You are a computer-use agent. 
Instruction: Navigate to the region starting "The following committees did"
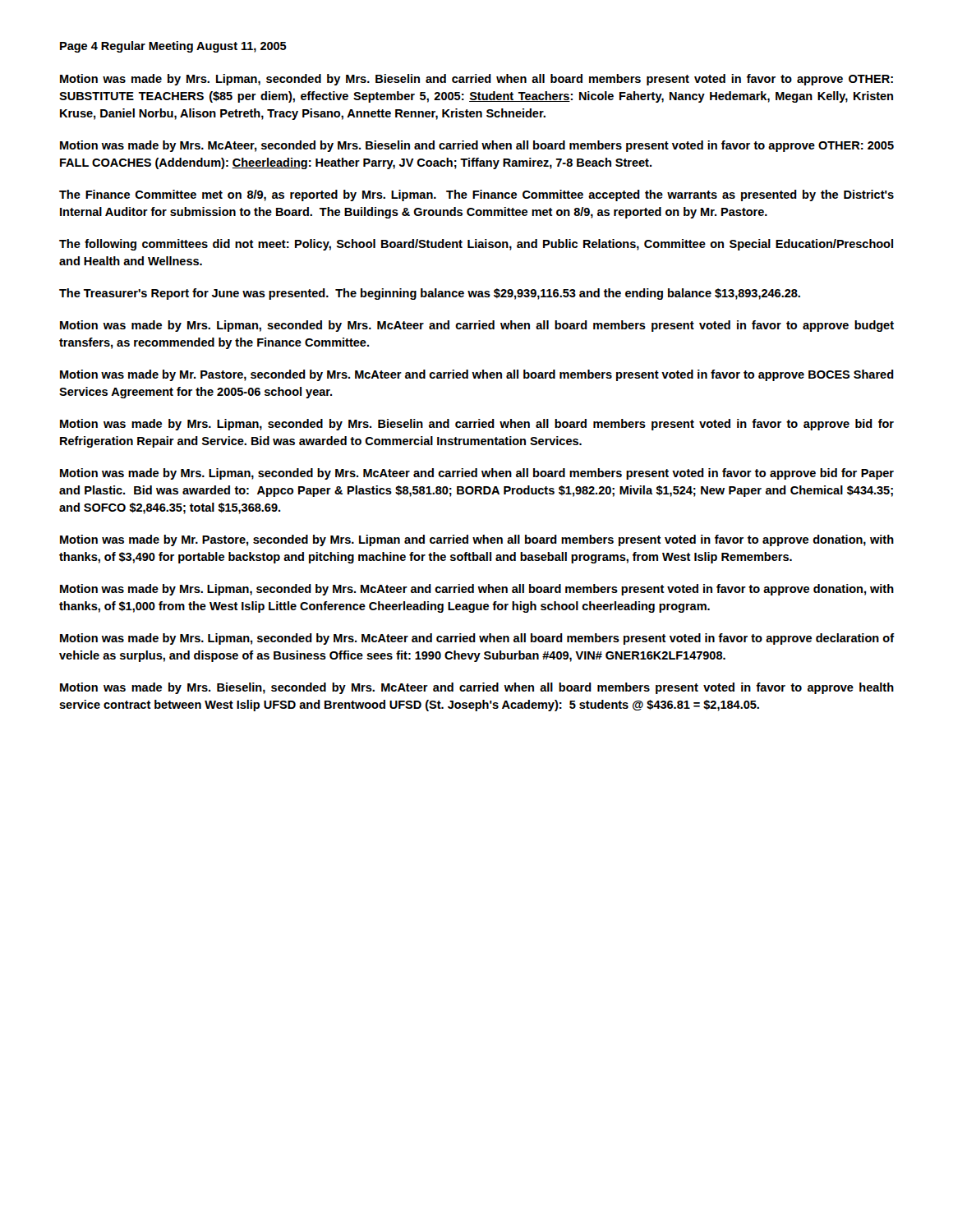(476, 253)
